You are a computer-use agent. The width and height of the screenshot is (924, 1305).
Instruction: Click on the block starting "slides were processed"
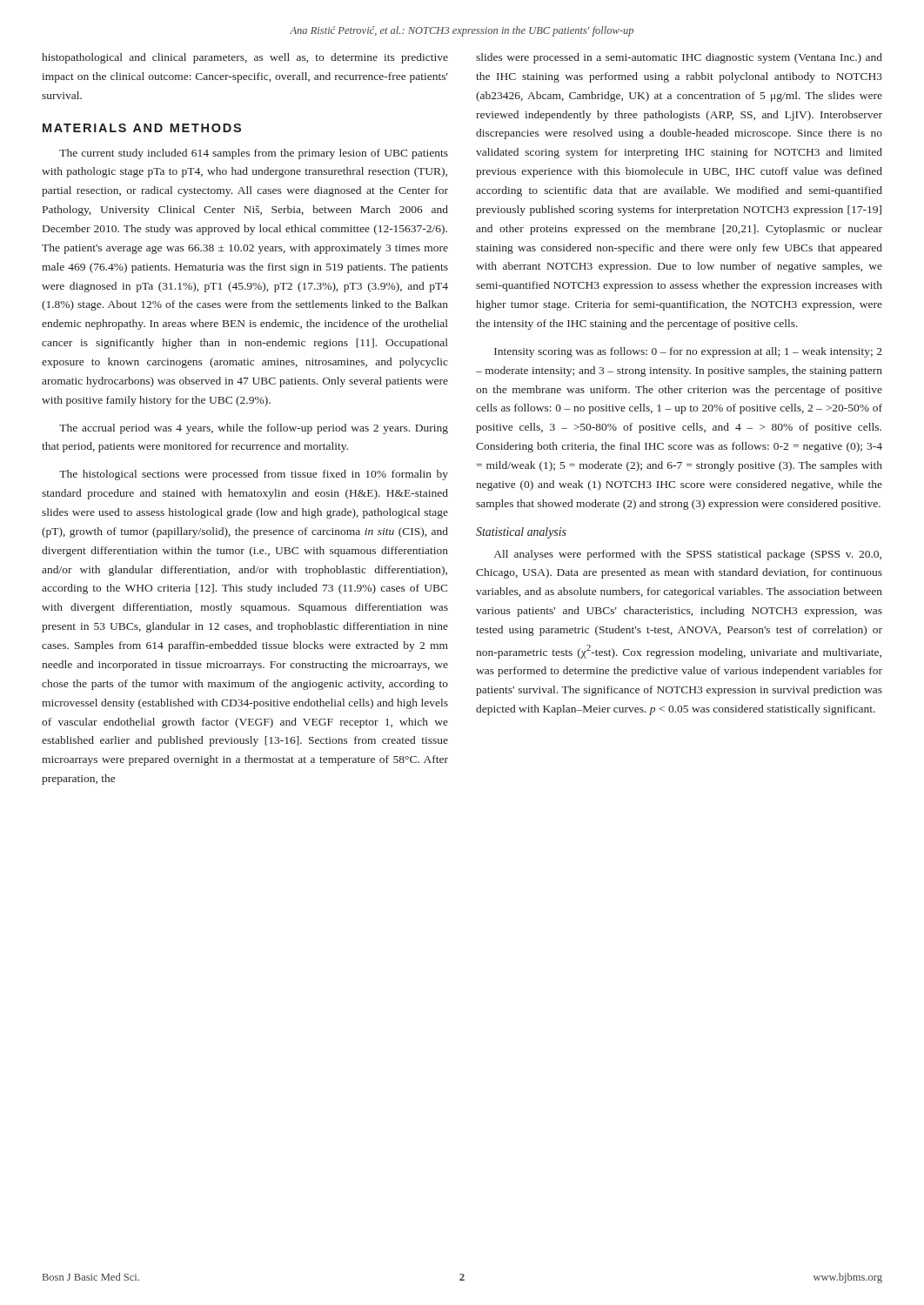[679, 190]
